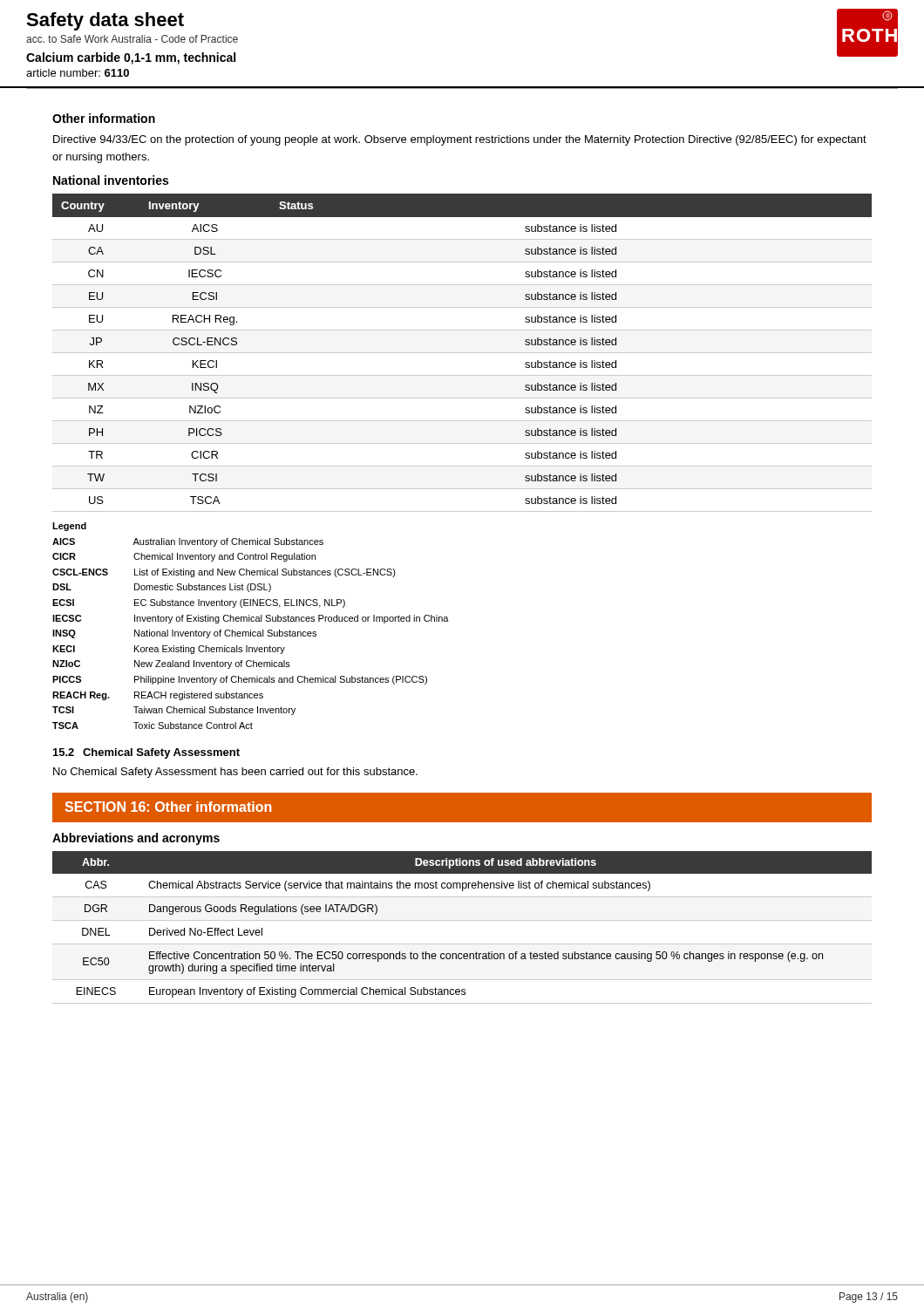The height and width of the screenshot is (1308, 924).
Task: Find the table that mentions "Effective Concentration 50 %. The"
Action: (462, 927)
